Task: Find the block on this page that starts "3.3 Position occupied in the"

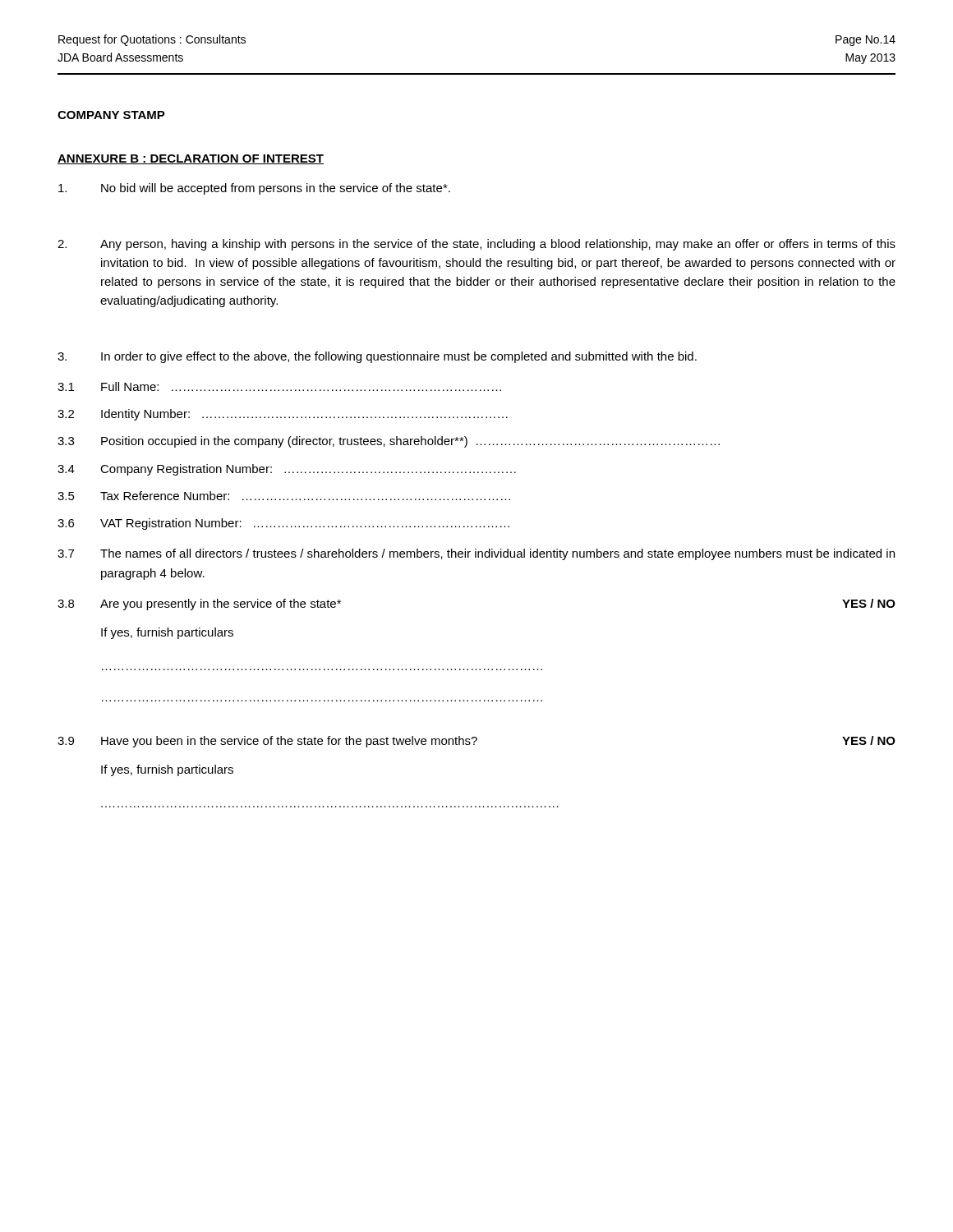Action: [476, 441]
